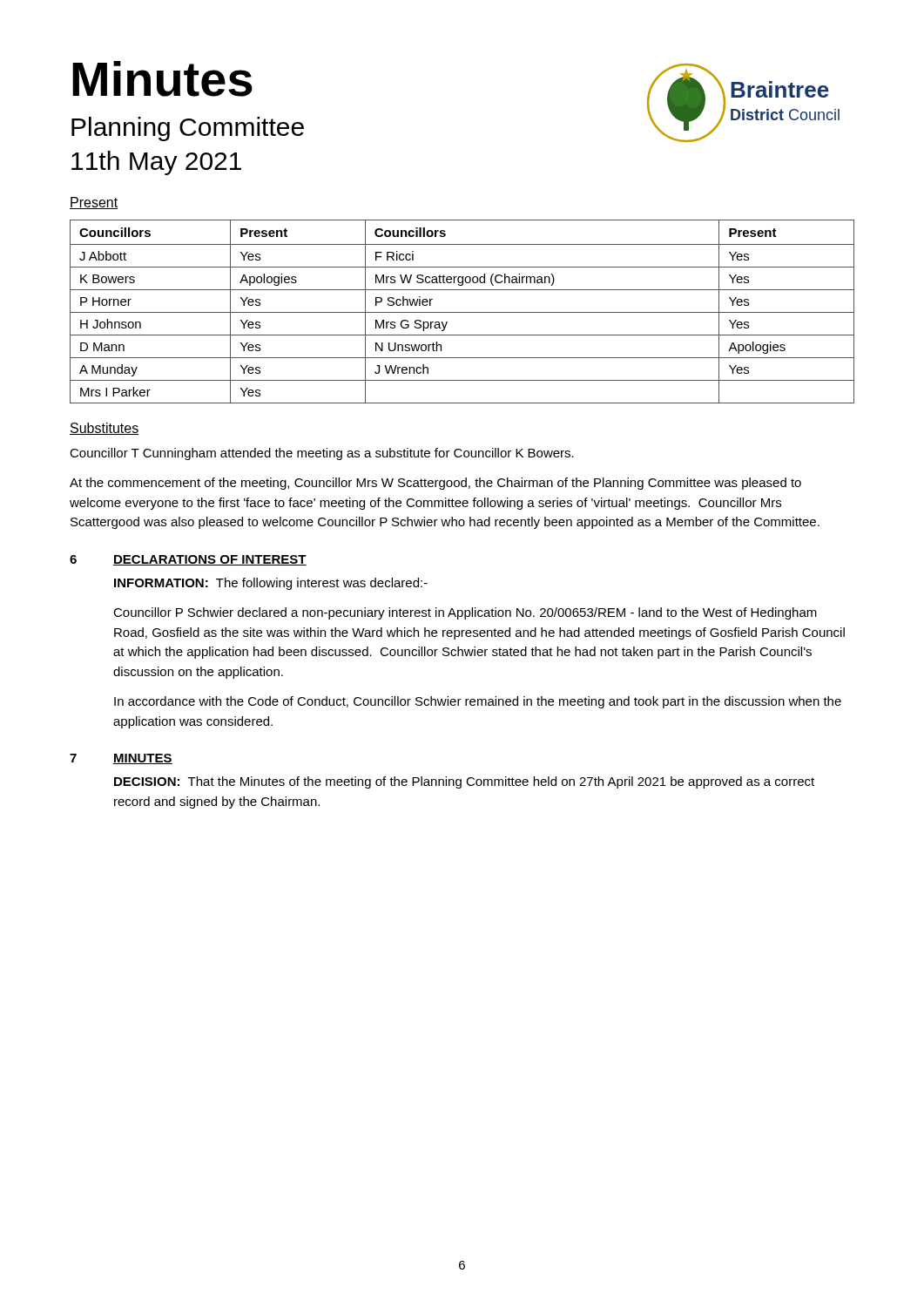Click on the text block that says "Councillor P Schwier declared a non-pecuniary"
This screenshot has height=1307, width=924.
[484, 642]
